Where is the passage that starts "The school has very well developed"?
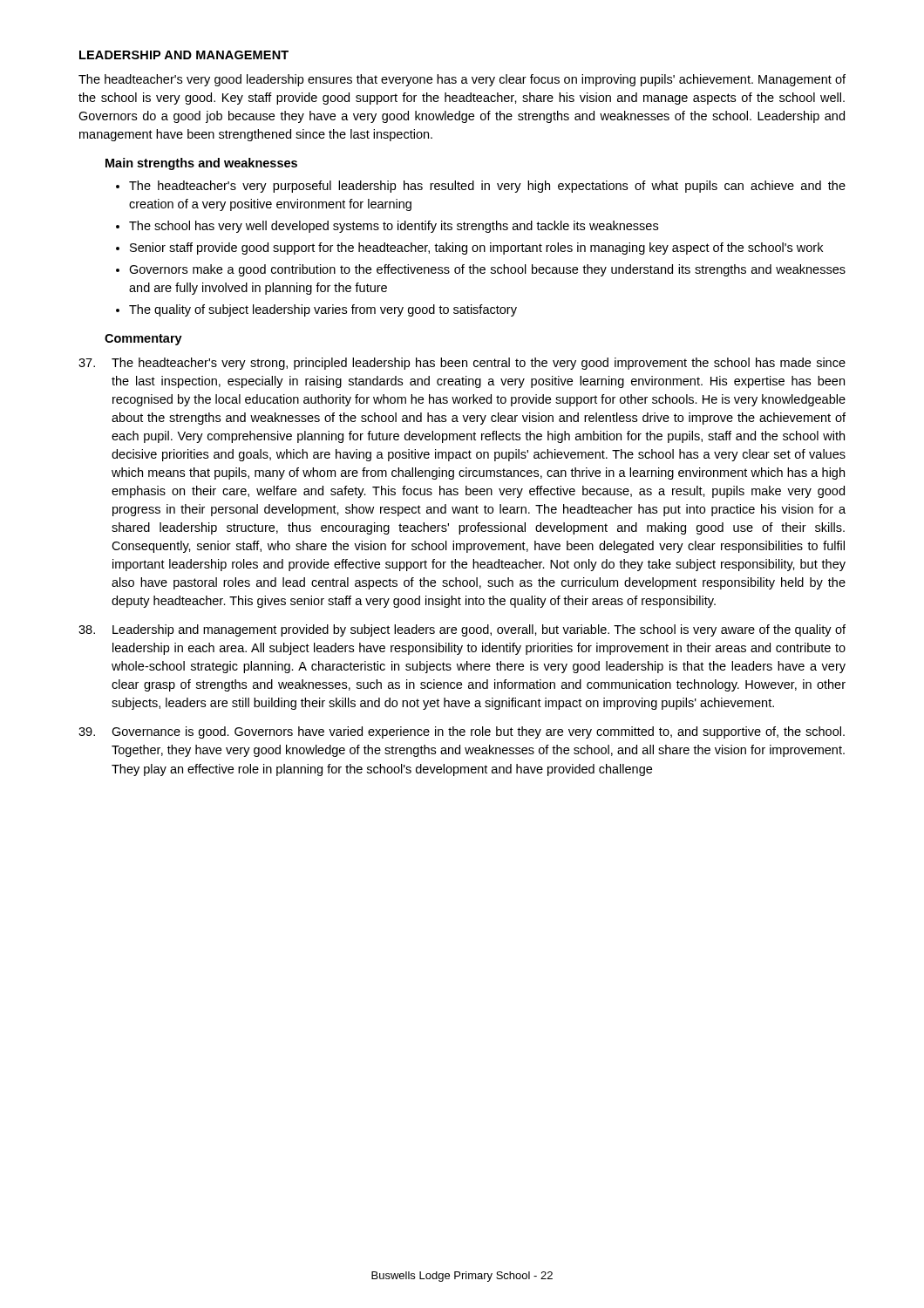This screenshot has height=1308, width=924. [x=394, y=226]
